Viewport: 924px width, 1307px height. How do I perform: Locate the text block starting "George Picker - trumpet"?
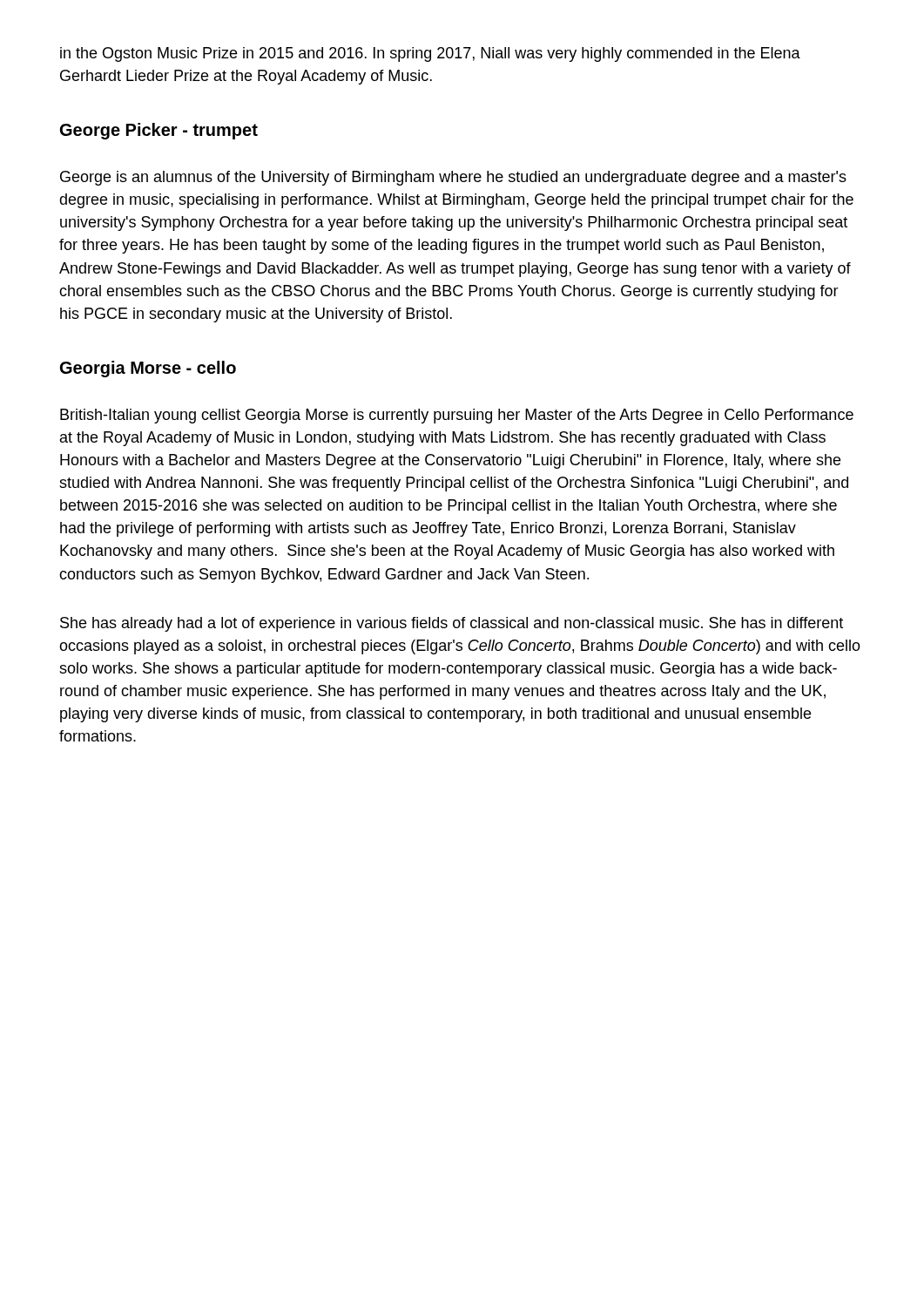(158, 130)
